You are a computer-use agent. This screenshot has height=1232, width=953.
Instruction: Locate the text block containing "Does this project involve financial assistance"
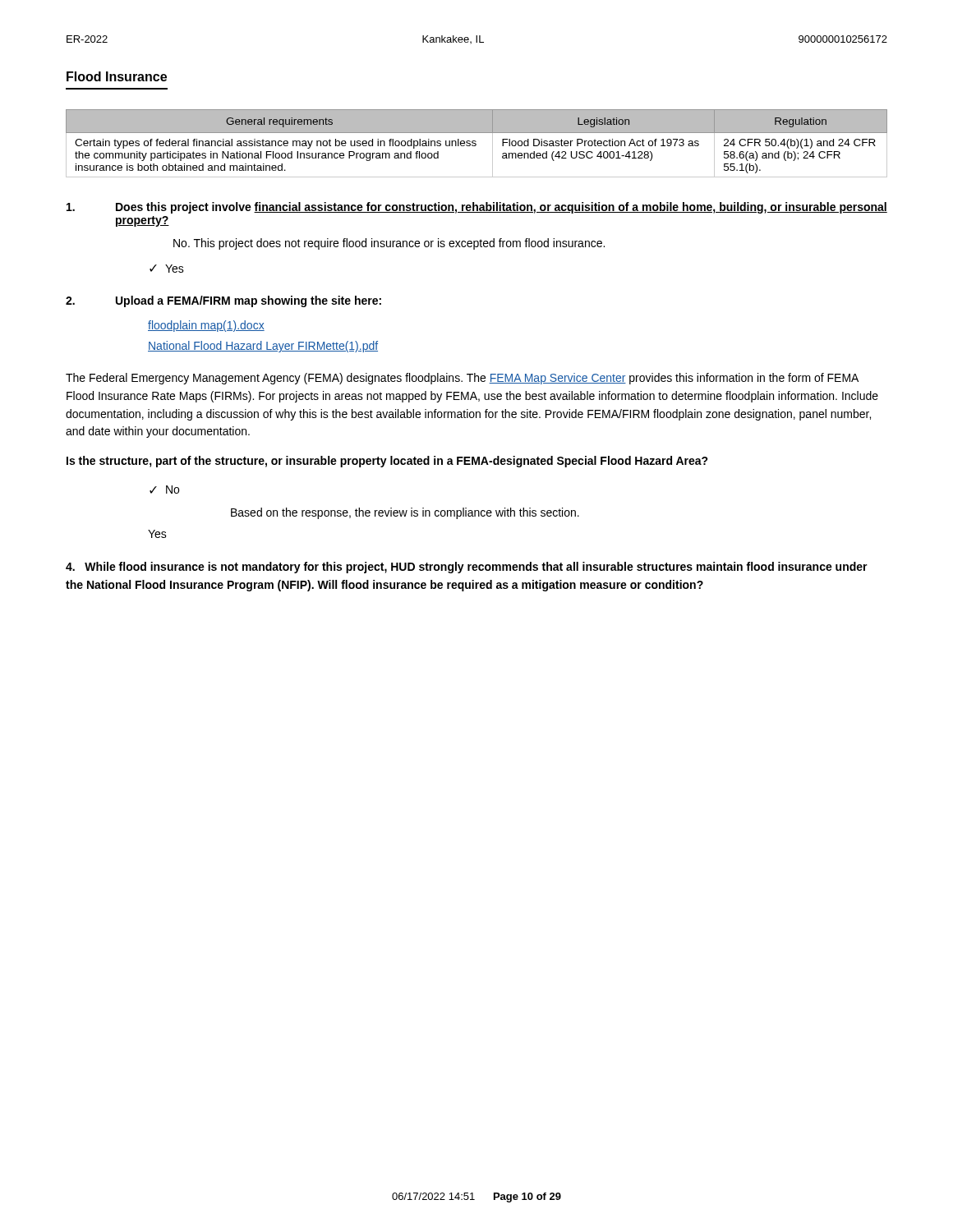click(476, 238)
